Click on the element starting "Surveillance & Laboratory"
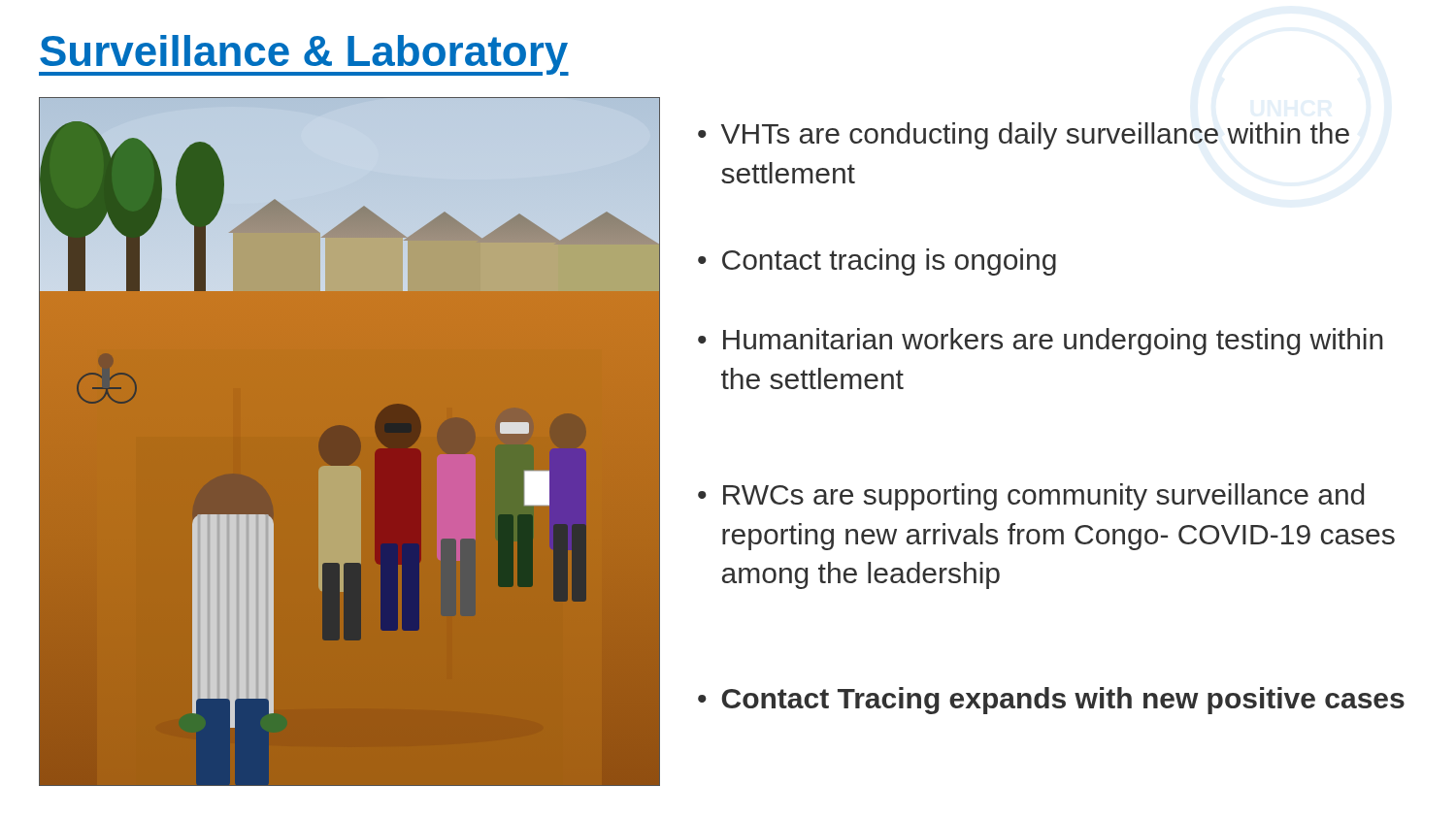Image resolution: width=1456 pixels, height=819 pixels. tap(304, 51)
